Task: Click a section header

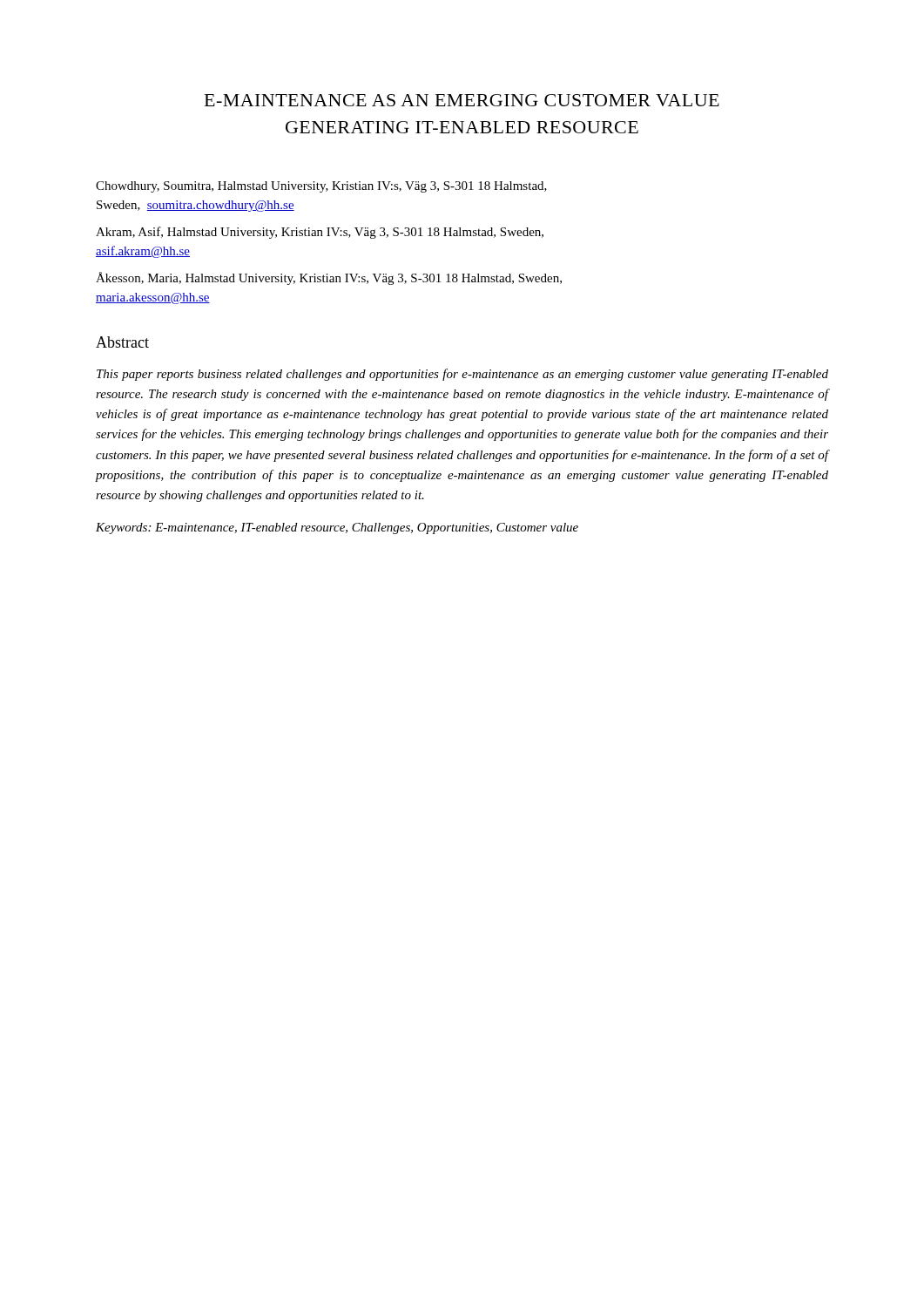Action: pyautogui.click(x=122, y=342)
